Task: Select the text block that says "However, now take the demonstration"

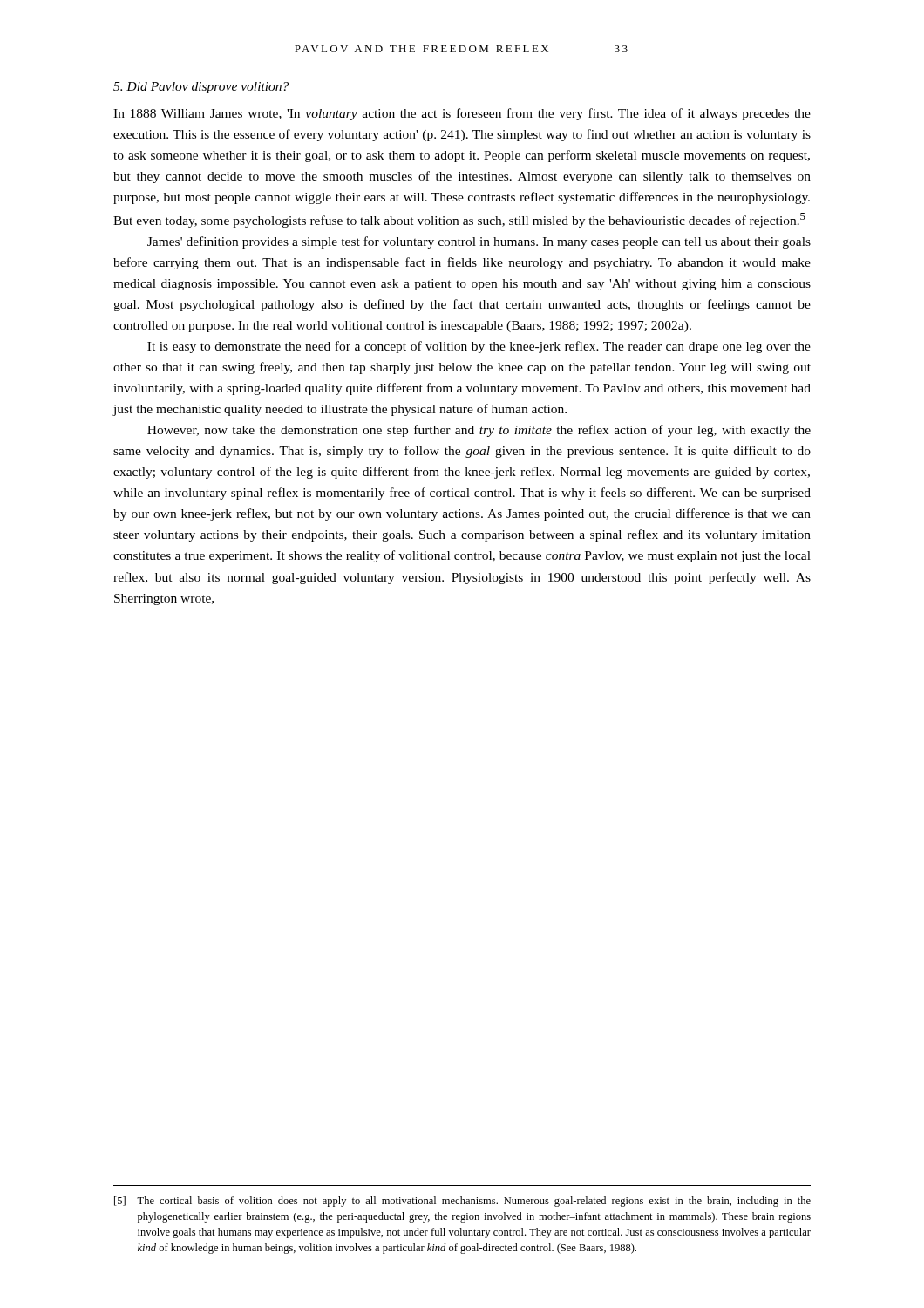Action: (462, 514)
